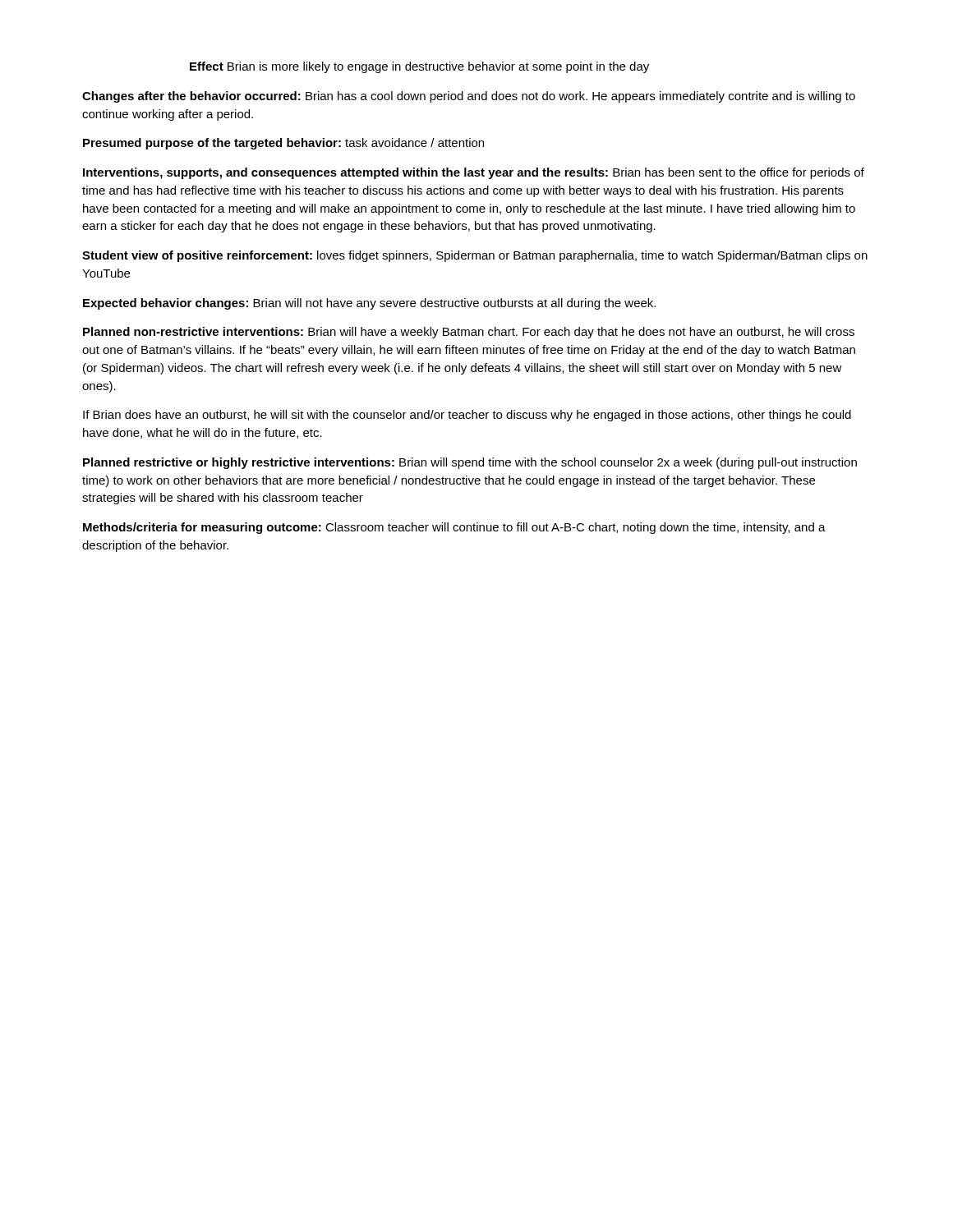
Task: Locate the text starting "Methods/criteria for measuring outcome: Classroom teacher will continue"
Action: 454,536
